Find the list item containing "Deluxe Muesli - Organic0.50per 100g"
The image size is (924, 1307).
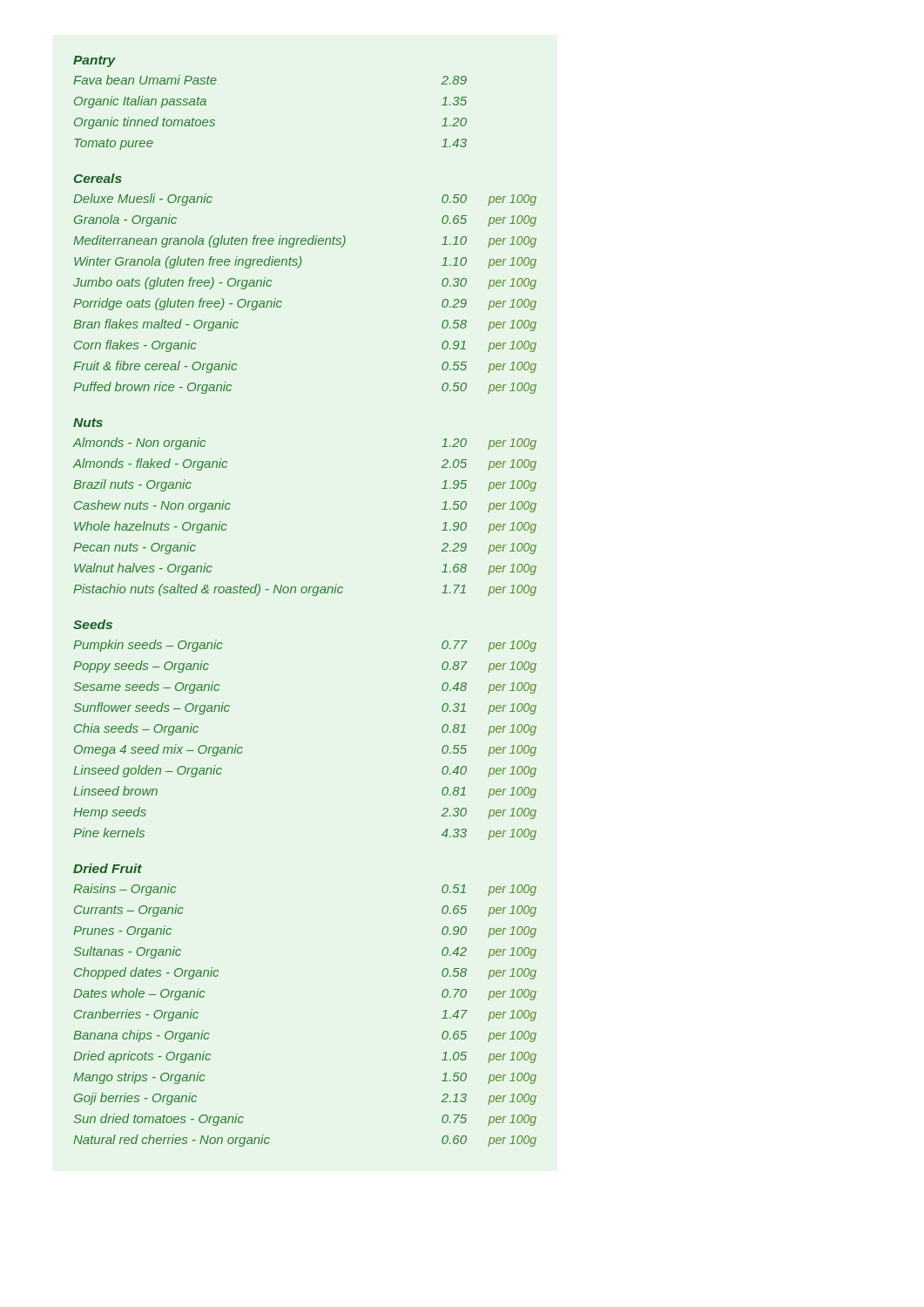(x=142, y=199)
